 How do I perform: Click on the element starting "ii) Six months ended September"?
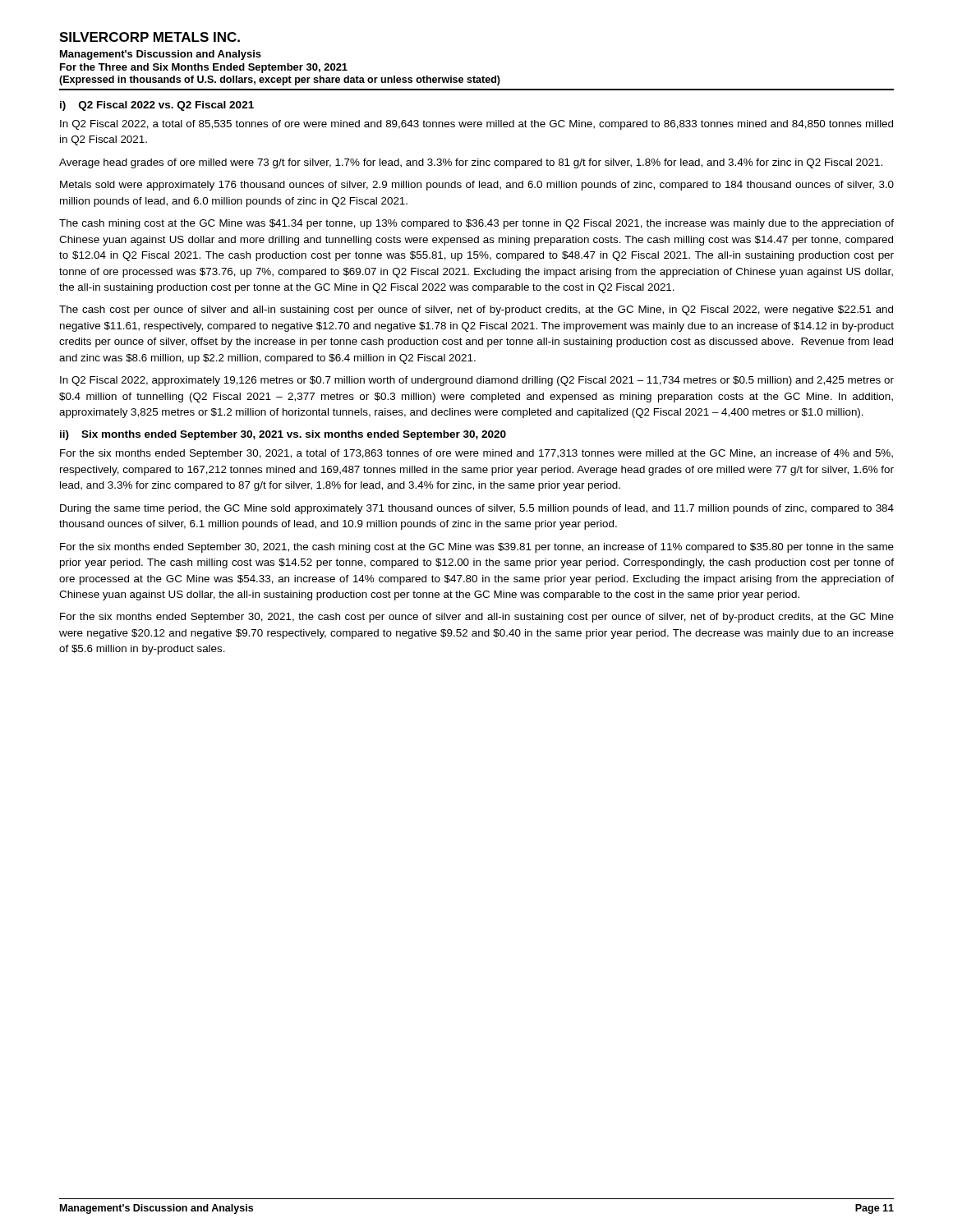[283, 434]
